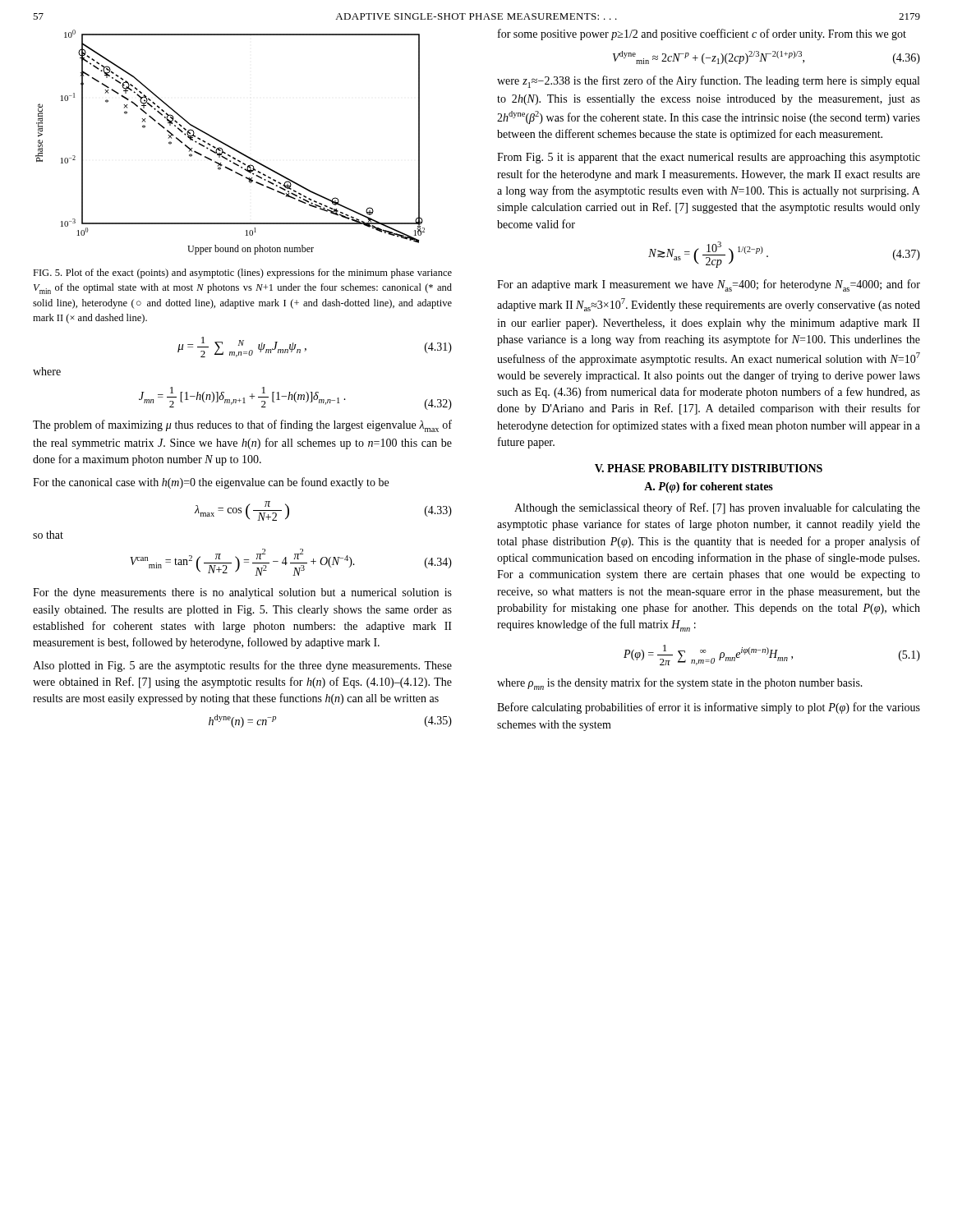Viewport: 953px width, 1232px height.
Task: Locate the continuous plot
Action: [234, 145]
